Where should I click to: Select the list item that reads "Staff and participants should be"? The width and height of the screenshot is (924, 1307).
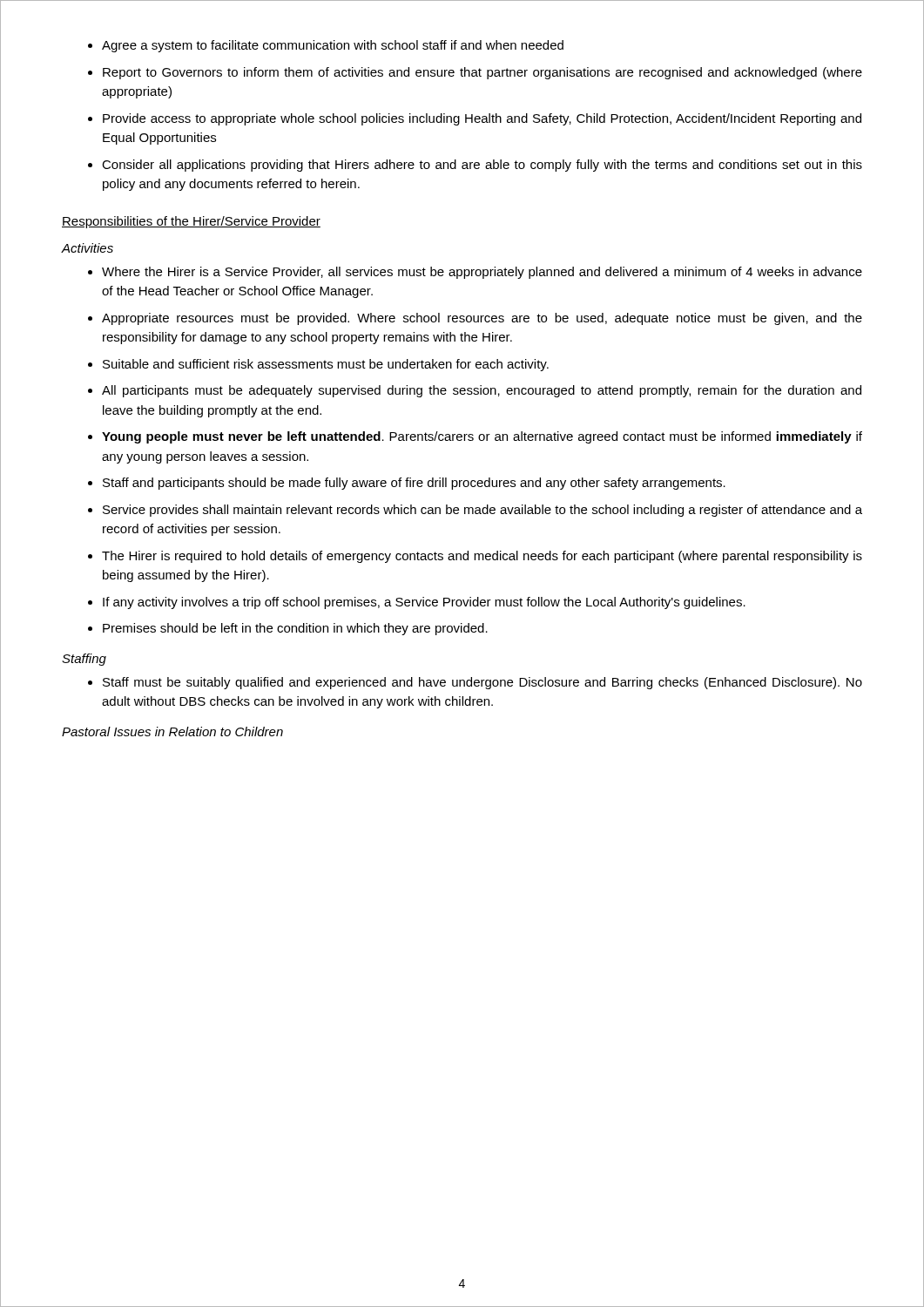414,482
